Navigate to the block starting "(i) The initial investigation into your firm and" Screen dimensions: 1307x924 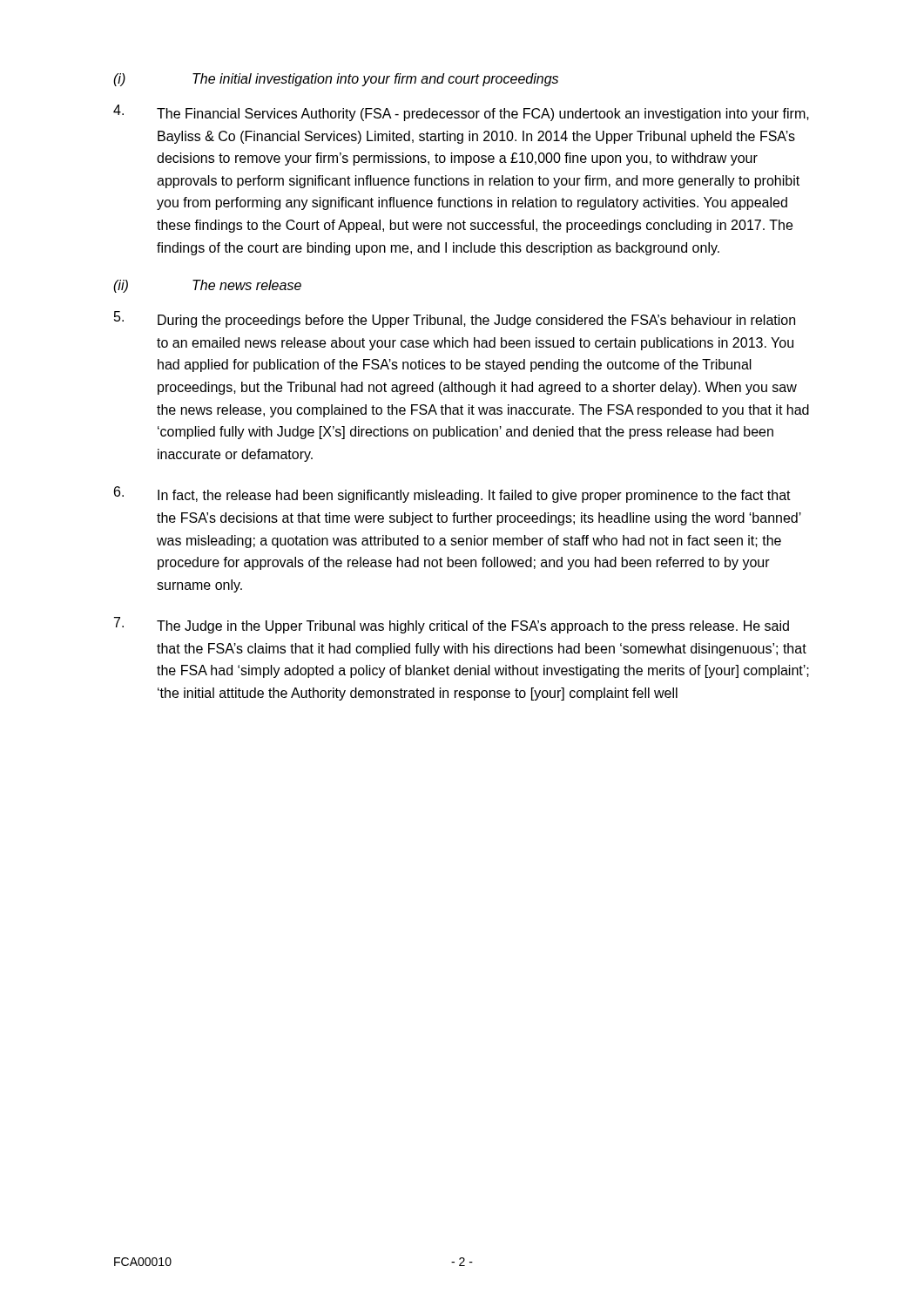[x=336, y=79]
